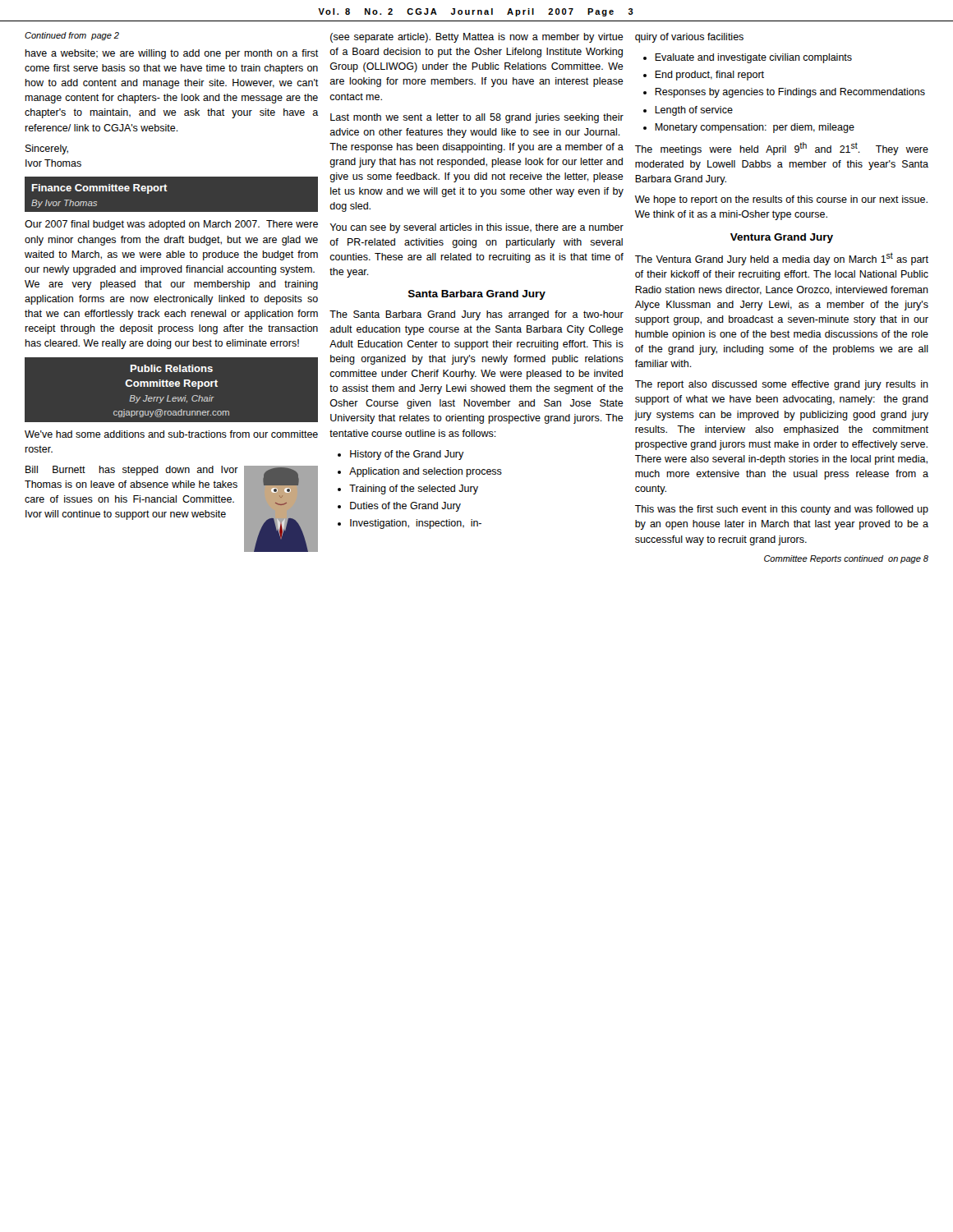The height and width of the screenshot is (1232, 953).
Task: Navigate to the block starting "have a website; we are willing to add"
Action: (x=171, y=108)
